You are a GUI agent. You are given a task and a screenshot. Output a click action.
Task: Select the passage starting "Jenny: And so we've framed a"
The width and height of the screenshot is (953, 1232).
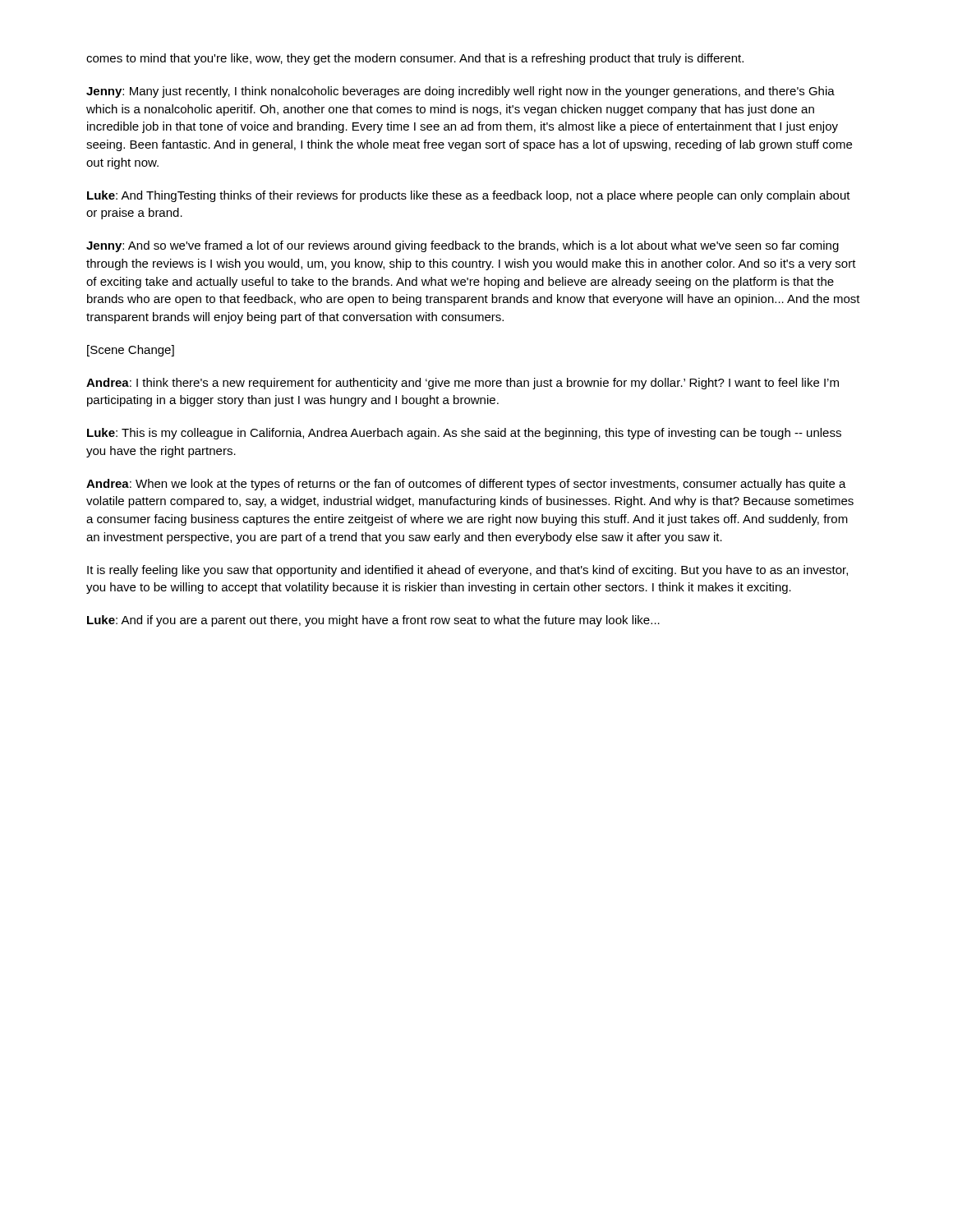click(x=473, y=281)
